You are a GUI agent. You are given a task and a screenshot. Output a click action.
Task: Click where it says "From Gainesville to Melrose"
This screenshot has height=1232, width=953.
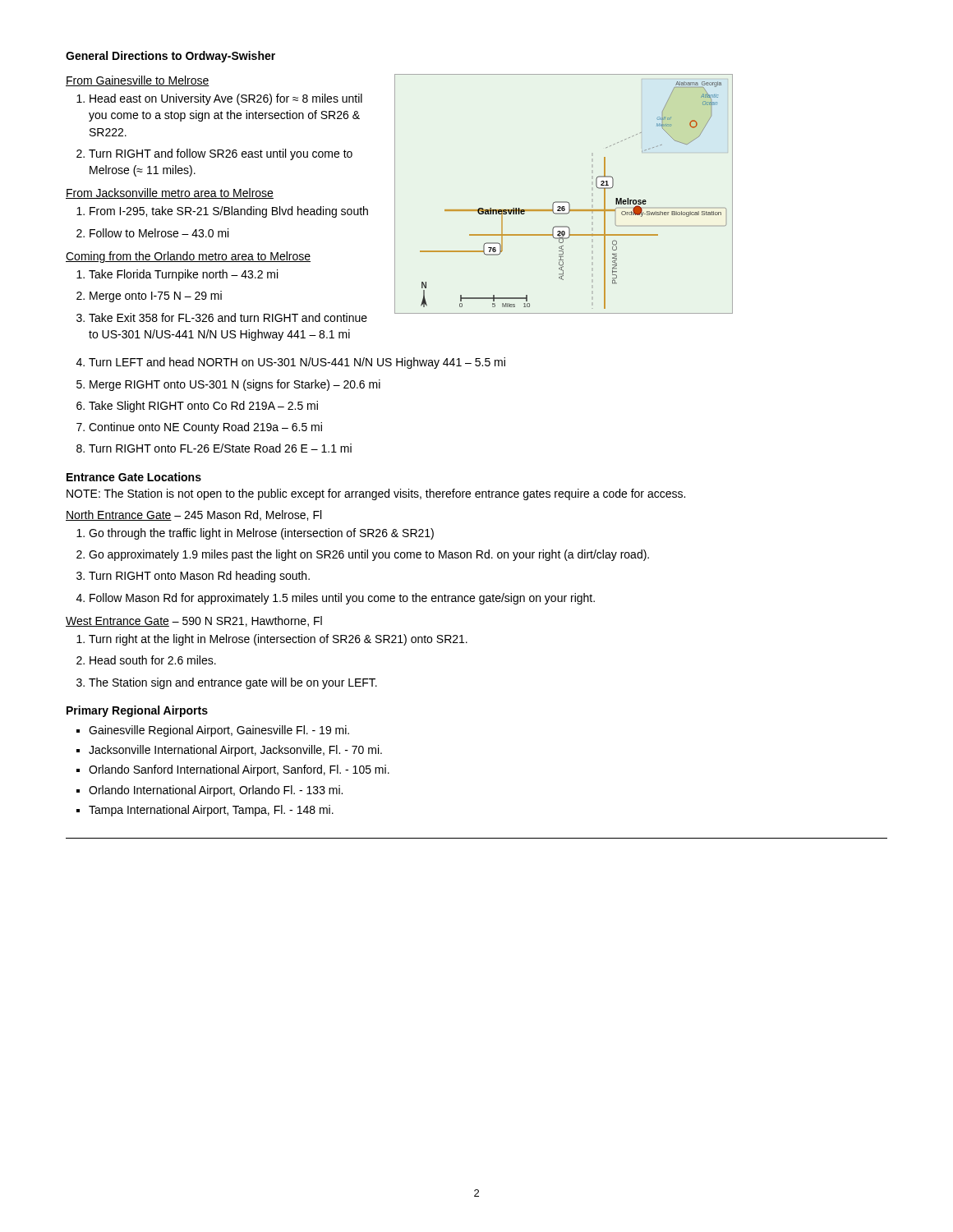(x=137, y=81)
